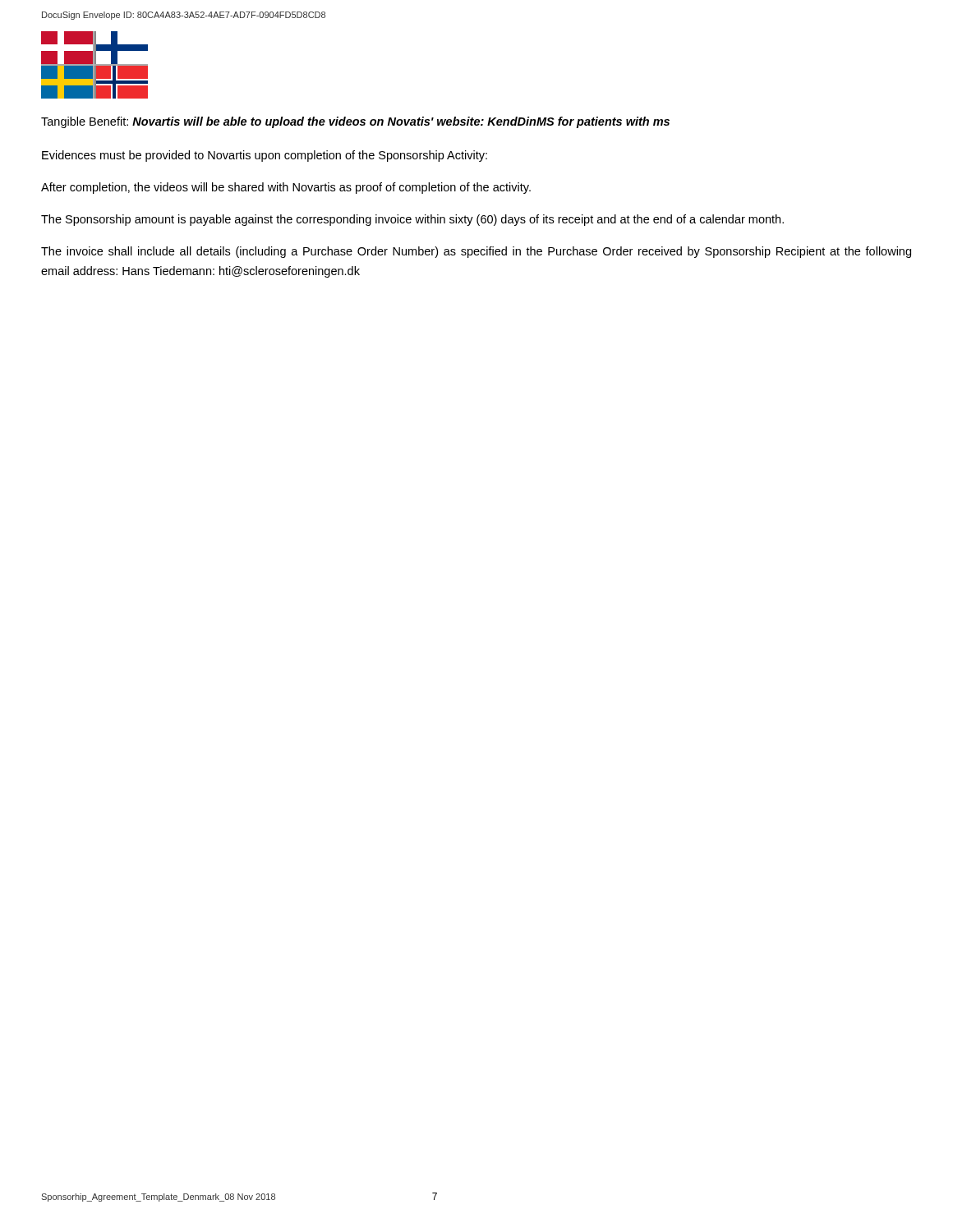Find the block on this page that starts "The invoice shall include"

pyautogui.click(x=476, y=261)
